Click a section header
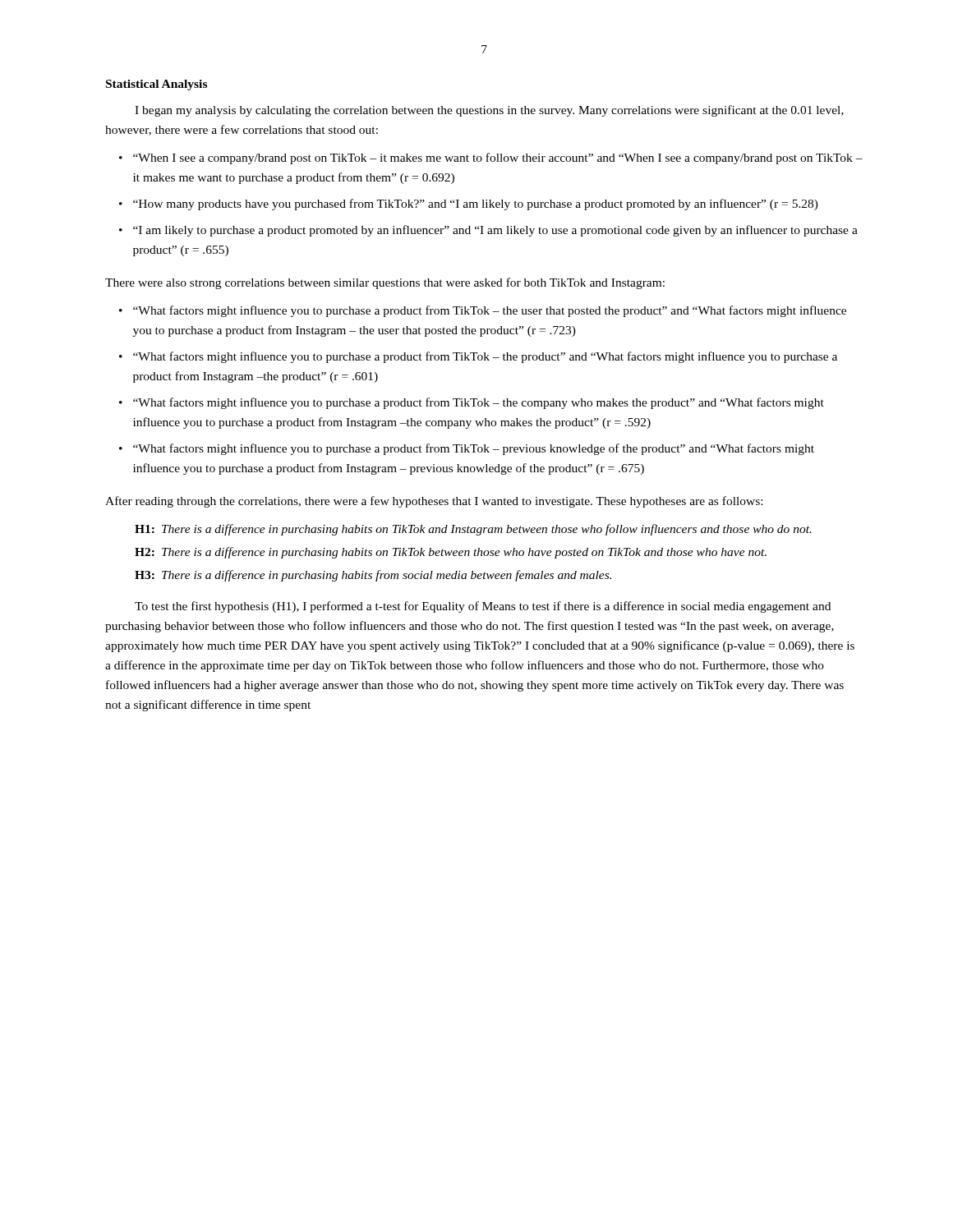The width and height of the screenshot is (953, 1232). (x=156, y=83)
